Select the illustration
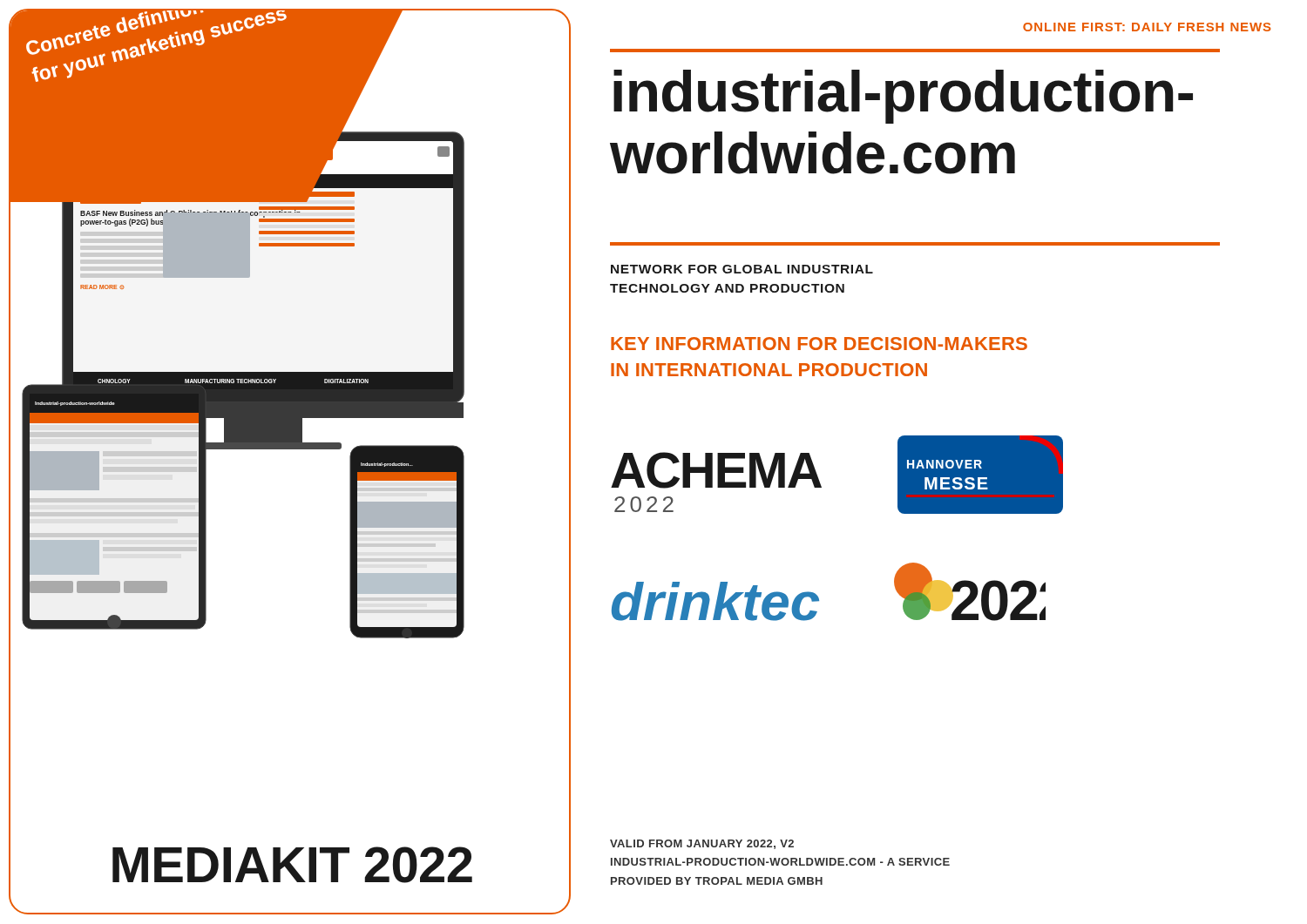This screenshot has width=1307, height=924. point(291,415)
